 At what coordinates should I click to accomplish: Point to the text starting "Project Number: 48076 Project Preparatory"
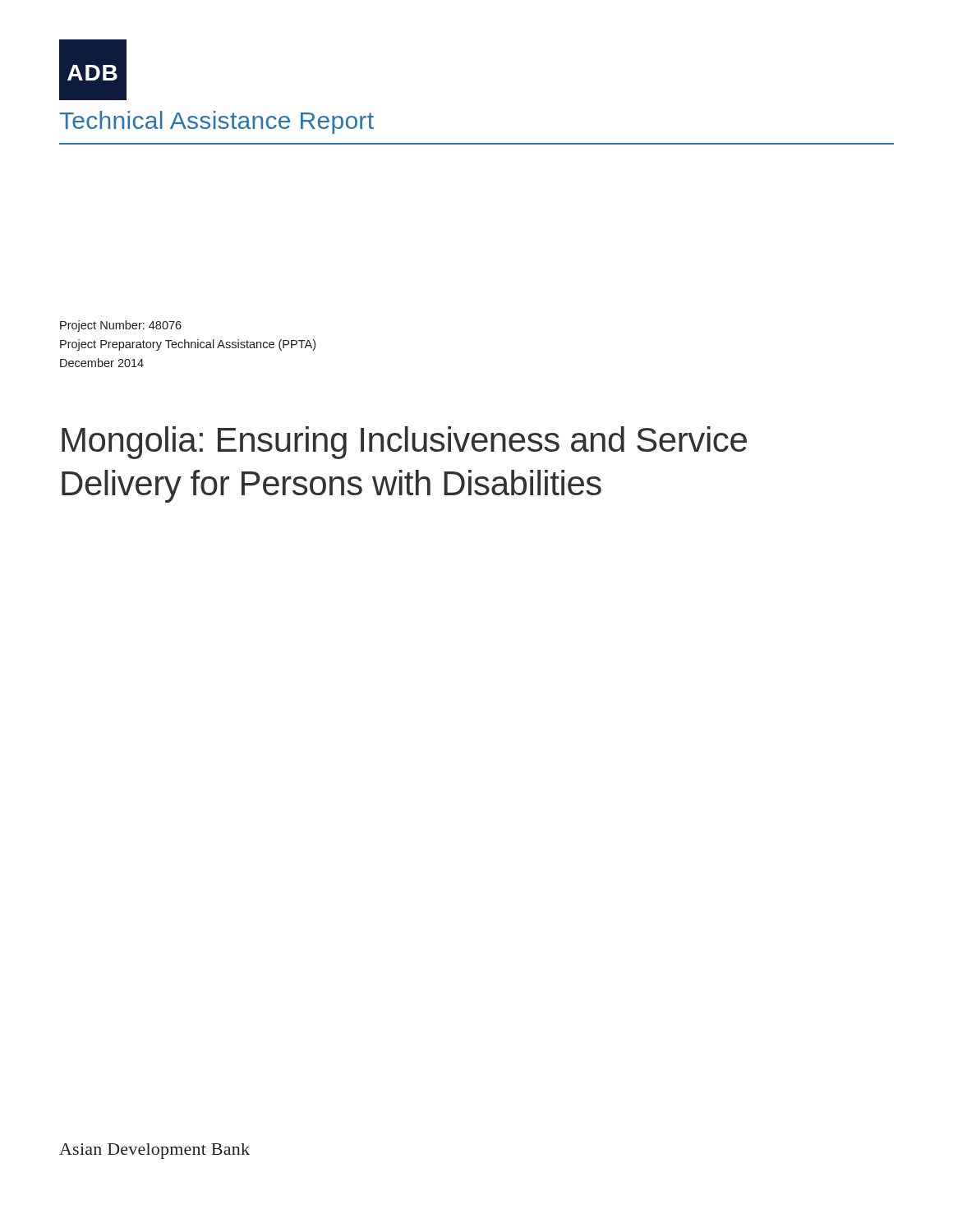click(x=188, y=345)
